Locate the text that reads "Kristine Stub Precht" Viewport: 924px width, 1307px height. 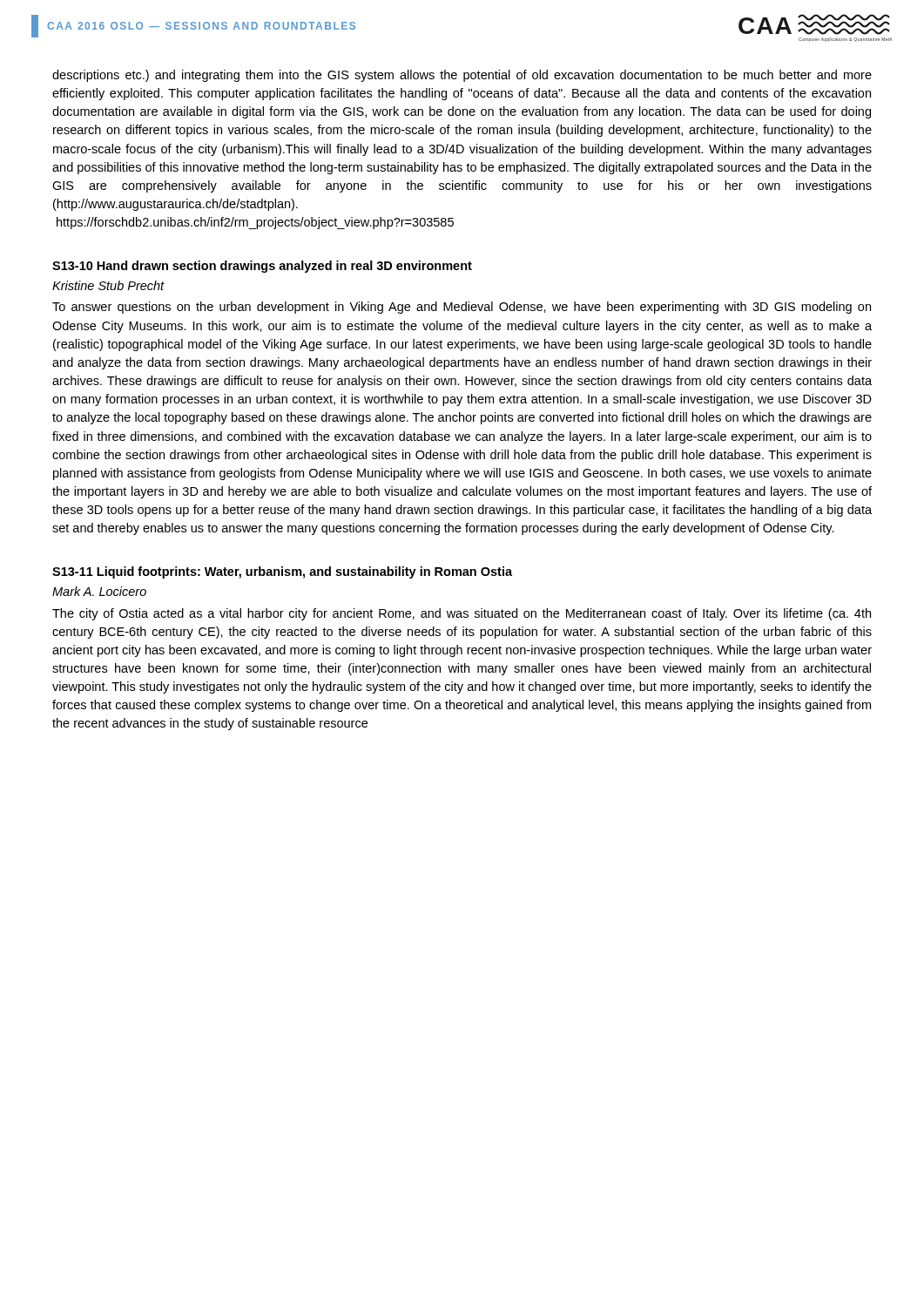tap(108, 286)
